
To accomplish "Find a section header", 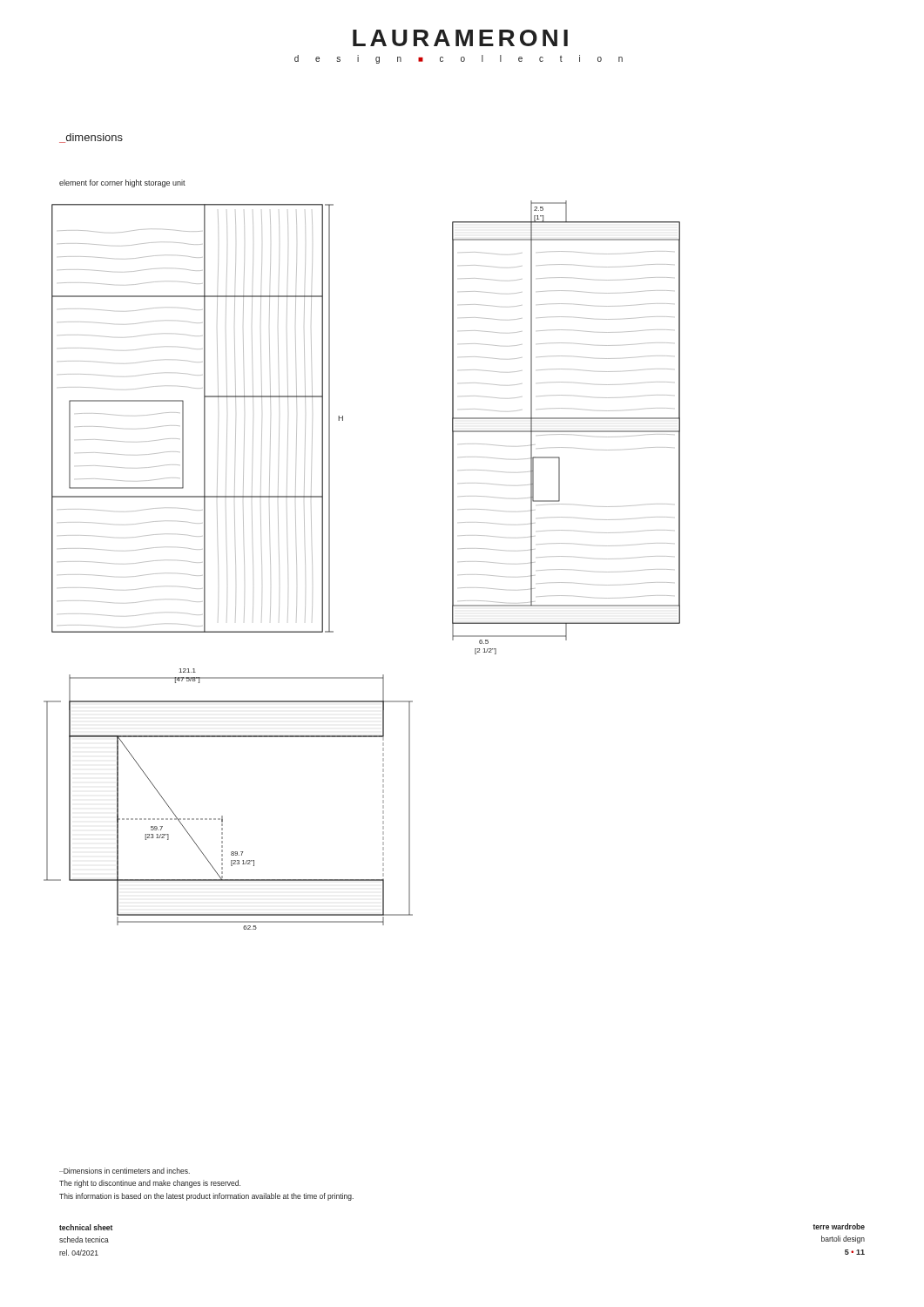I will point(91,137).
